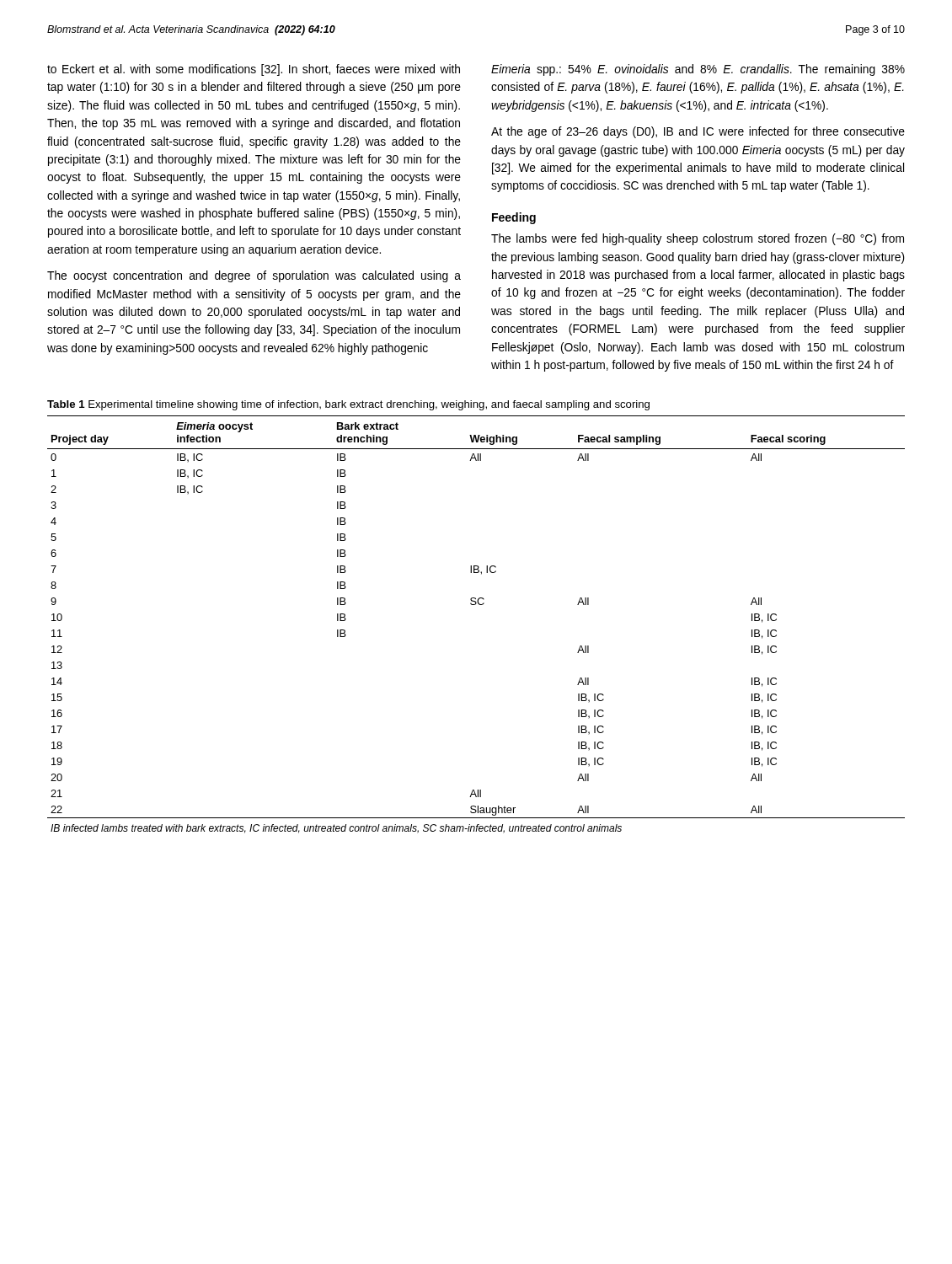Find the block on this page that starts "to Eckert et al. with some modifications"
Viewport: 952px width, 1264px height.
254,160
